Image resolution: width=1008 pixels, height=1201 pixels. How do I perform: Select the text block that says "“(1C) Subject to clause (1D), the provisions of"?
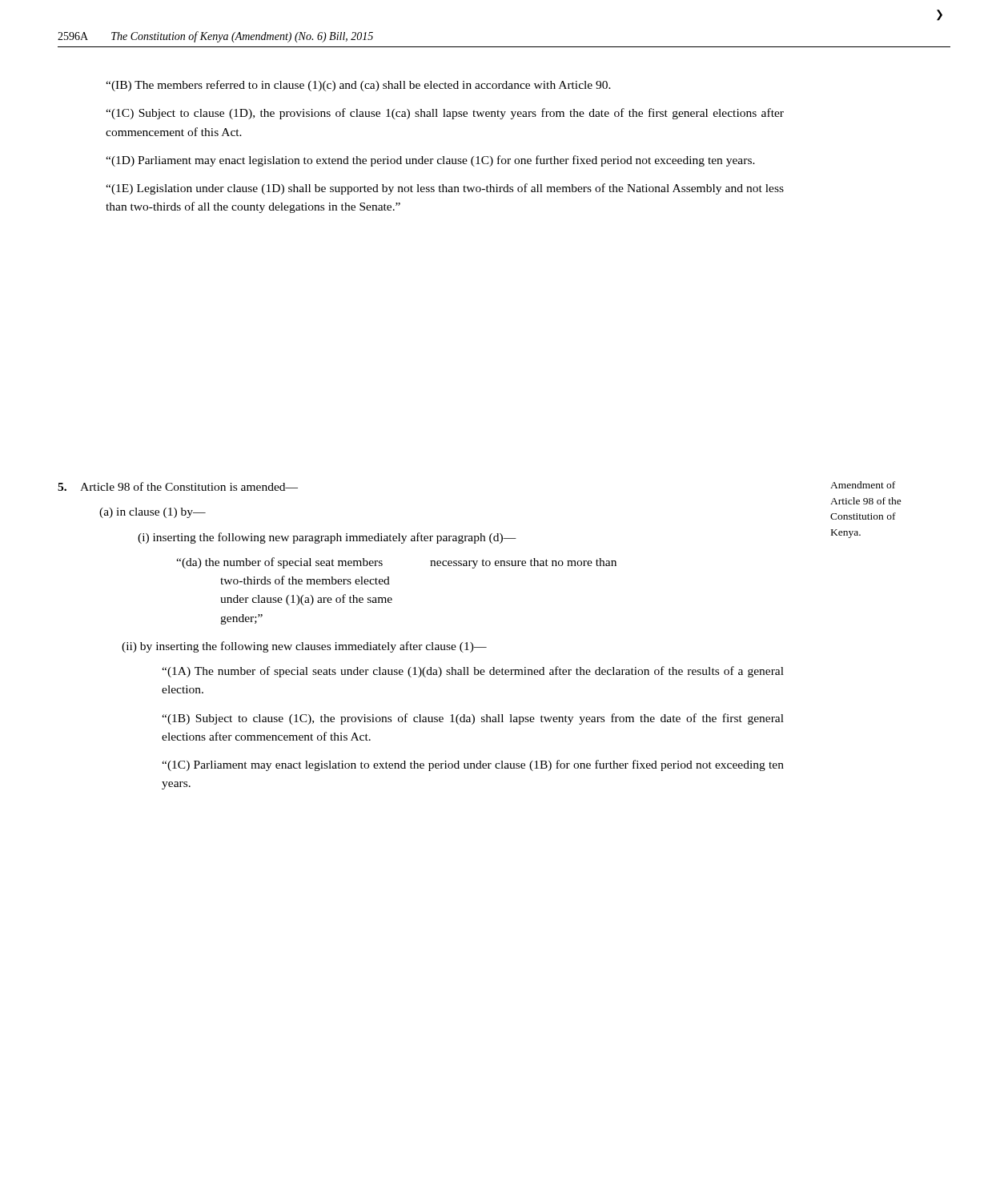[x=445, y=122]
